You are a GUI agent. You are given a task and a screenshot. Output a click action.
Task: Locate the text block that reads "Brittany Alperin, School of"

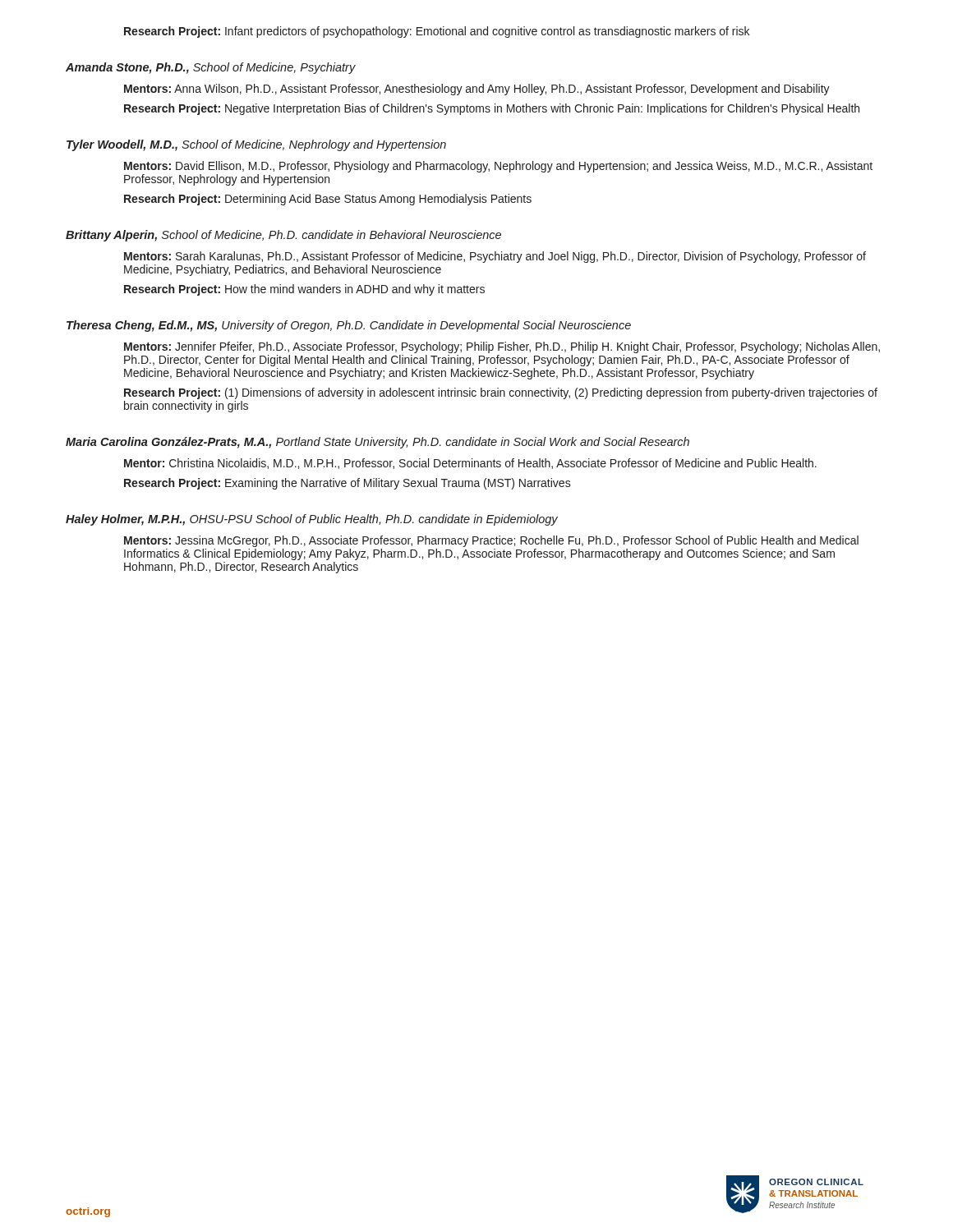pos(476,262)
